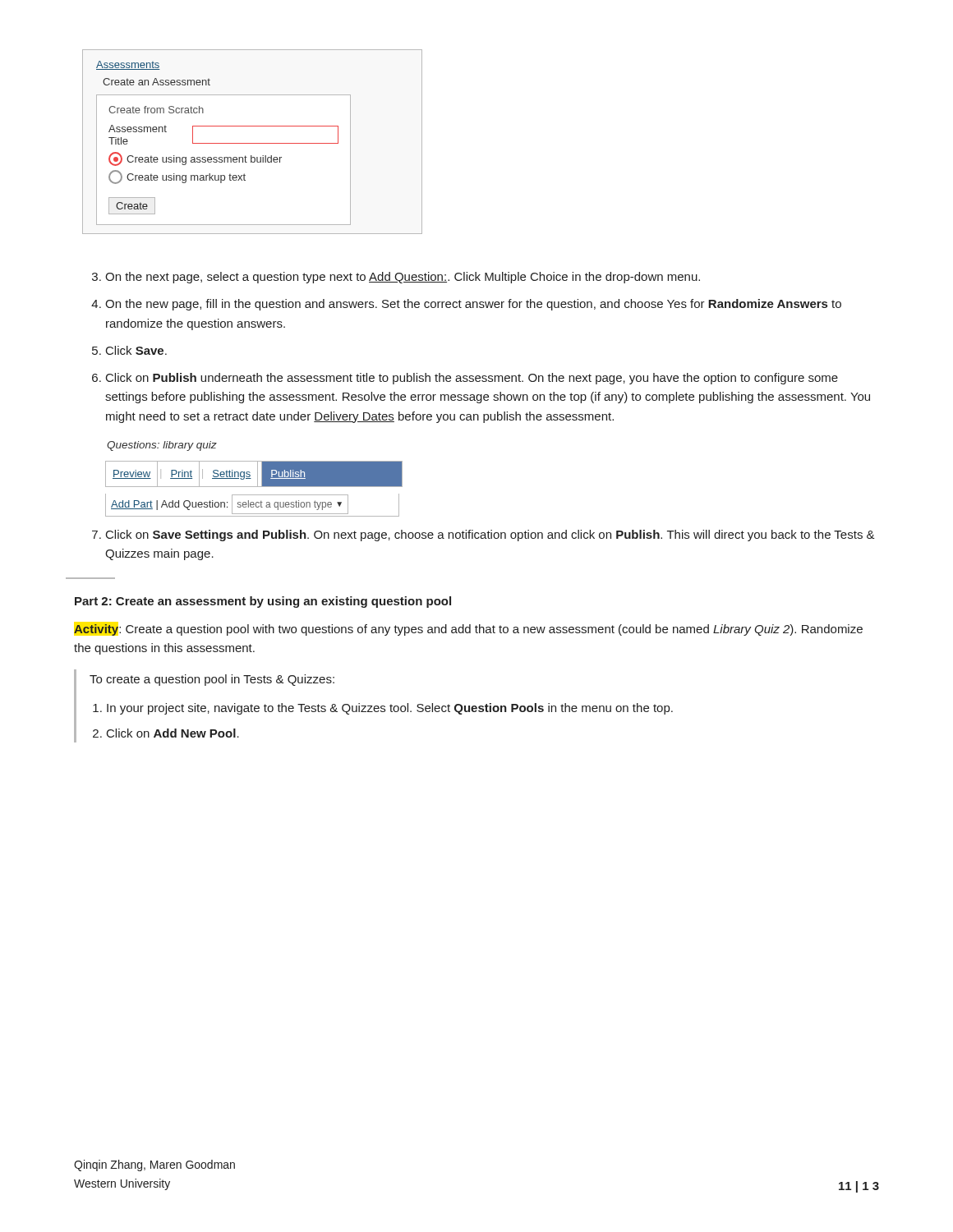Locate the block of text that opens with "On the new page,"
Viewport: 953px width, 1232px height.
coord(473,313)
